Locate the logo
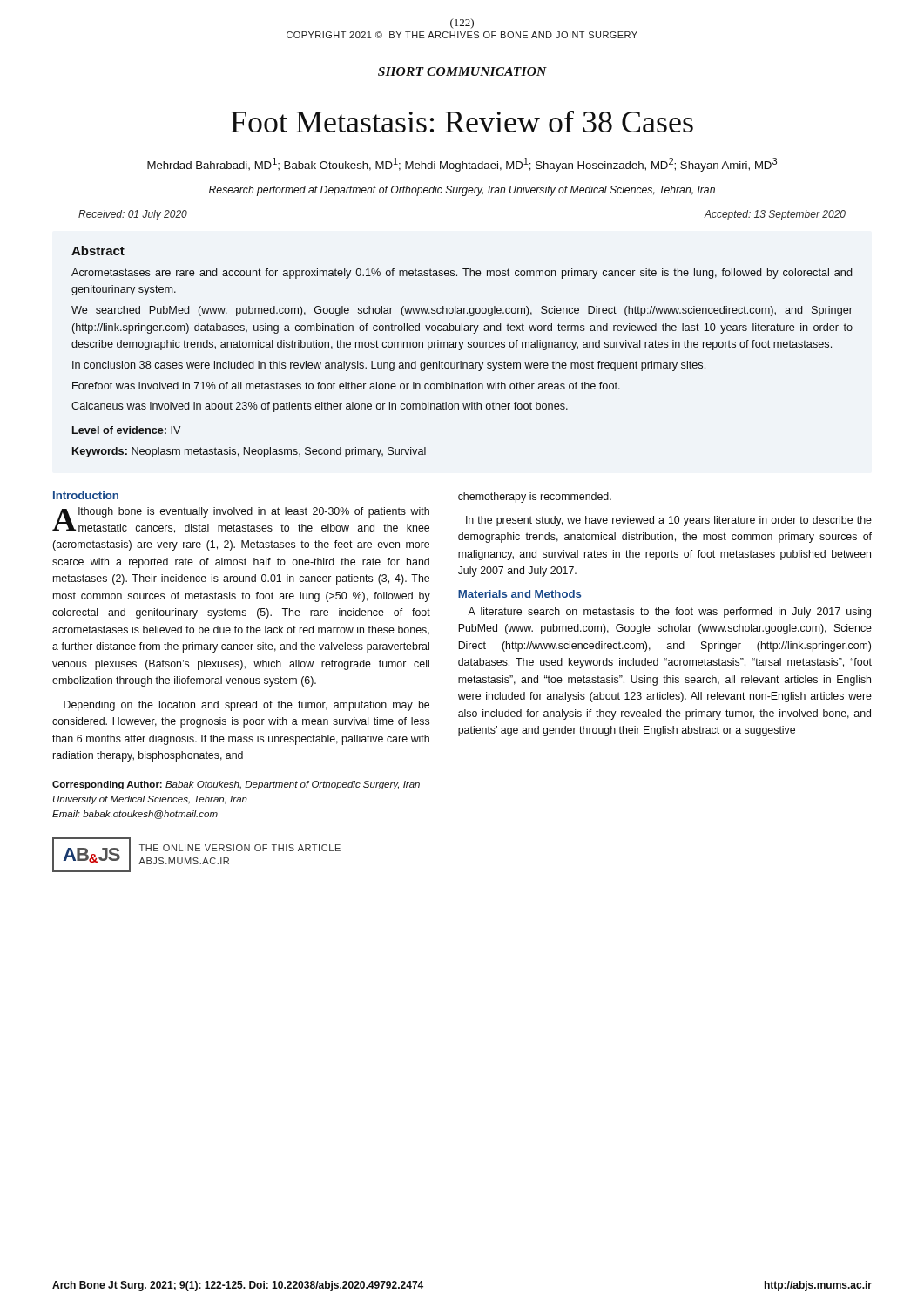The image size is (924, 1307). [241, 855]
